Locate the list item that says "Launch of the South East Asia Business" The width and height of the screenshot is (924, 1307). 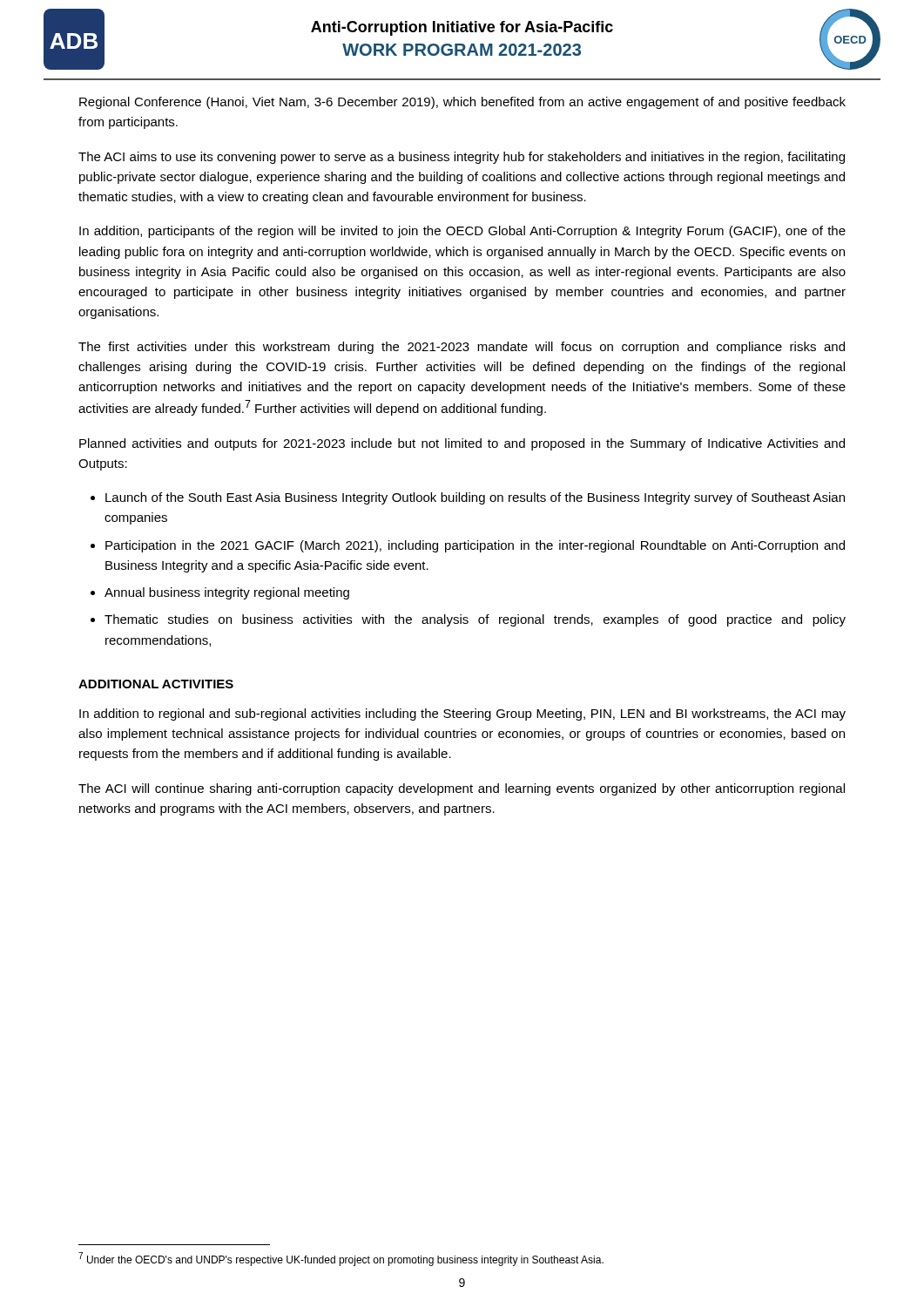point(475,507)
